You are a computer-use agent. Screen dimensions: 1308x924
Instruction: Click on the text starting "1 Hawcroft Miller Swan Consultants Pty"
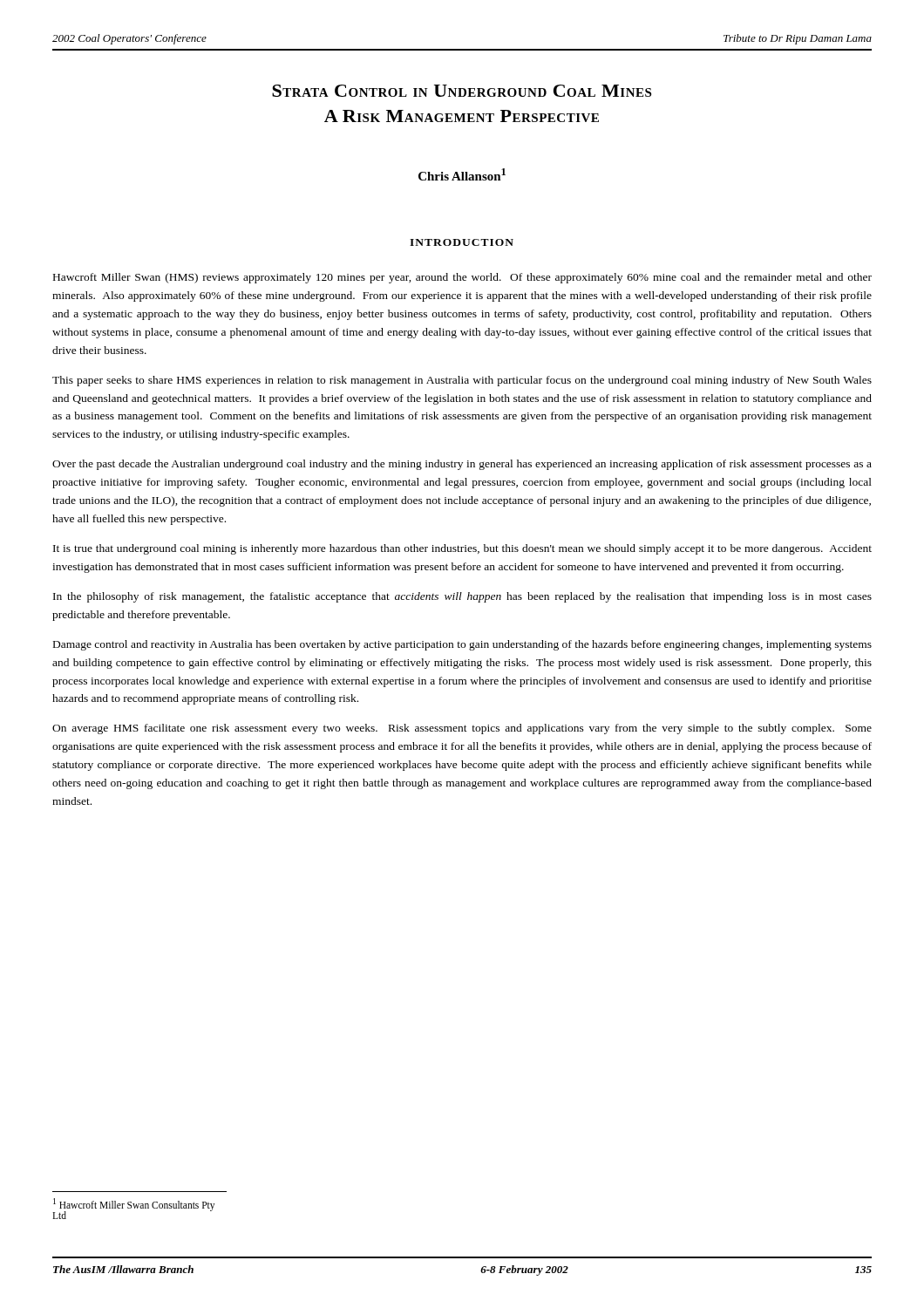(x=139, y=1209)
